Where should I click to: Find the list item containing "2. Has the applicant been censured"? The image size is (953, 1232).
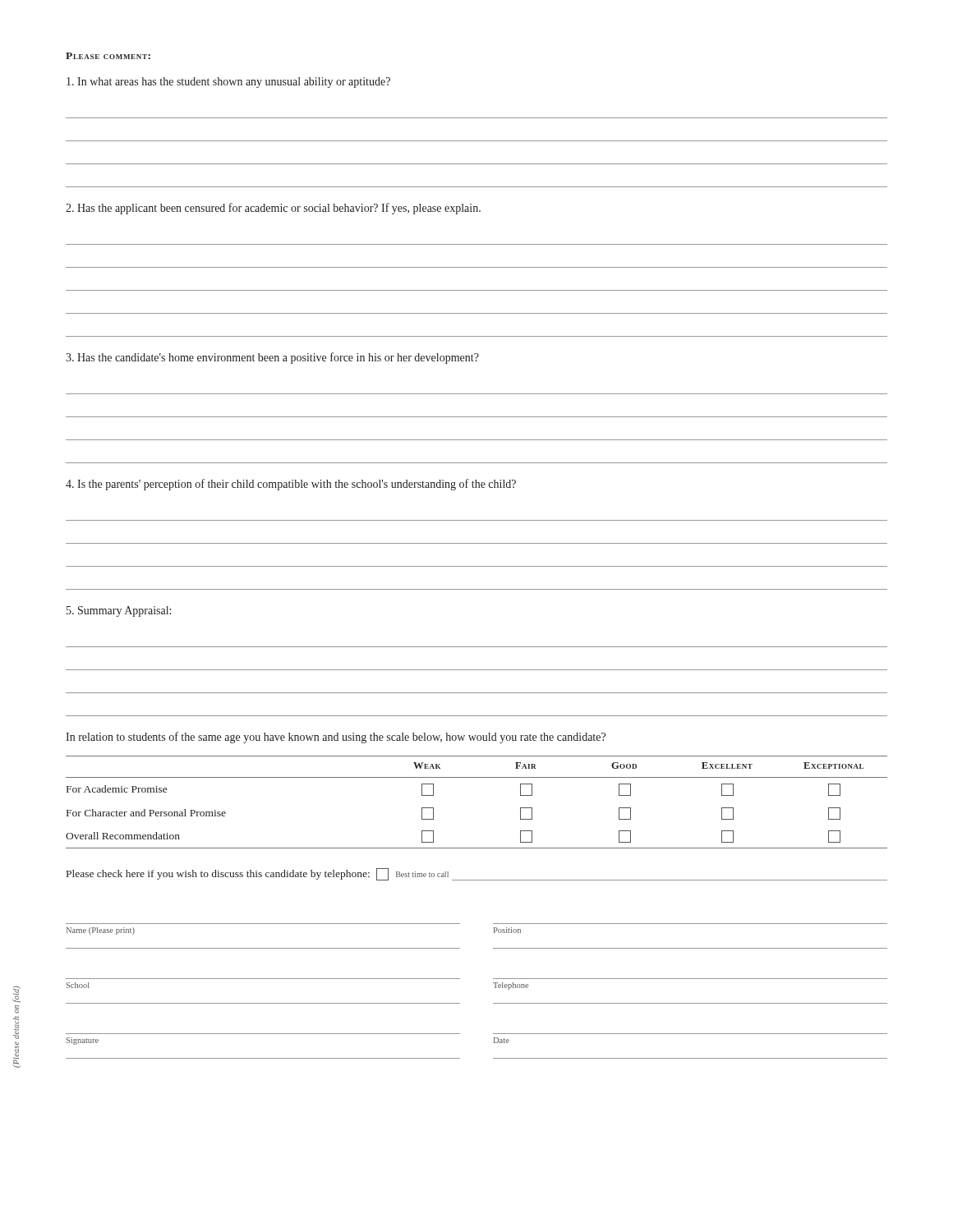(476, 269)
